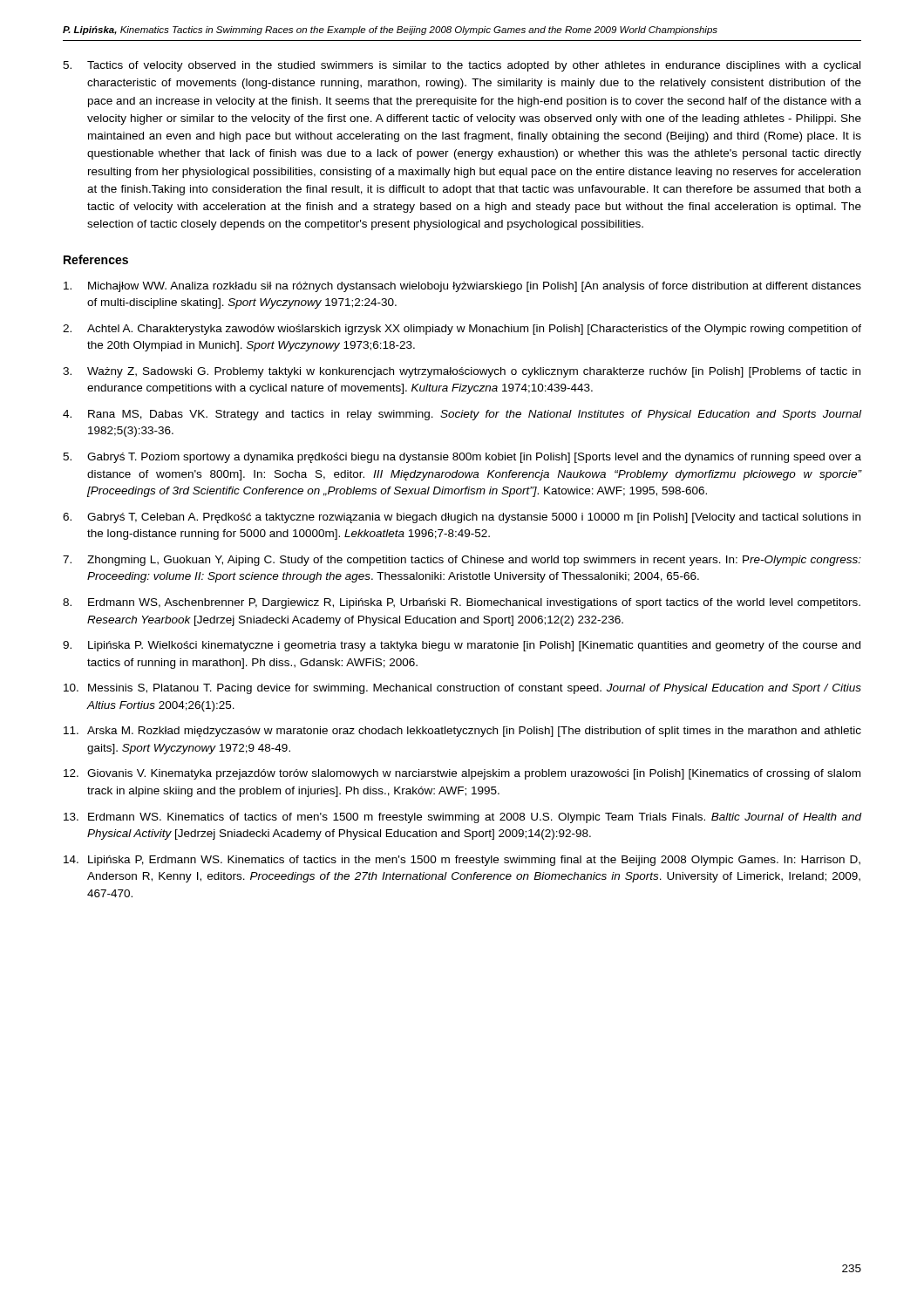Find the list item that reads "12. Giovanis V."
Viewport: 924px width, 1308px height.
[462, 782]
